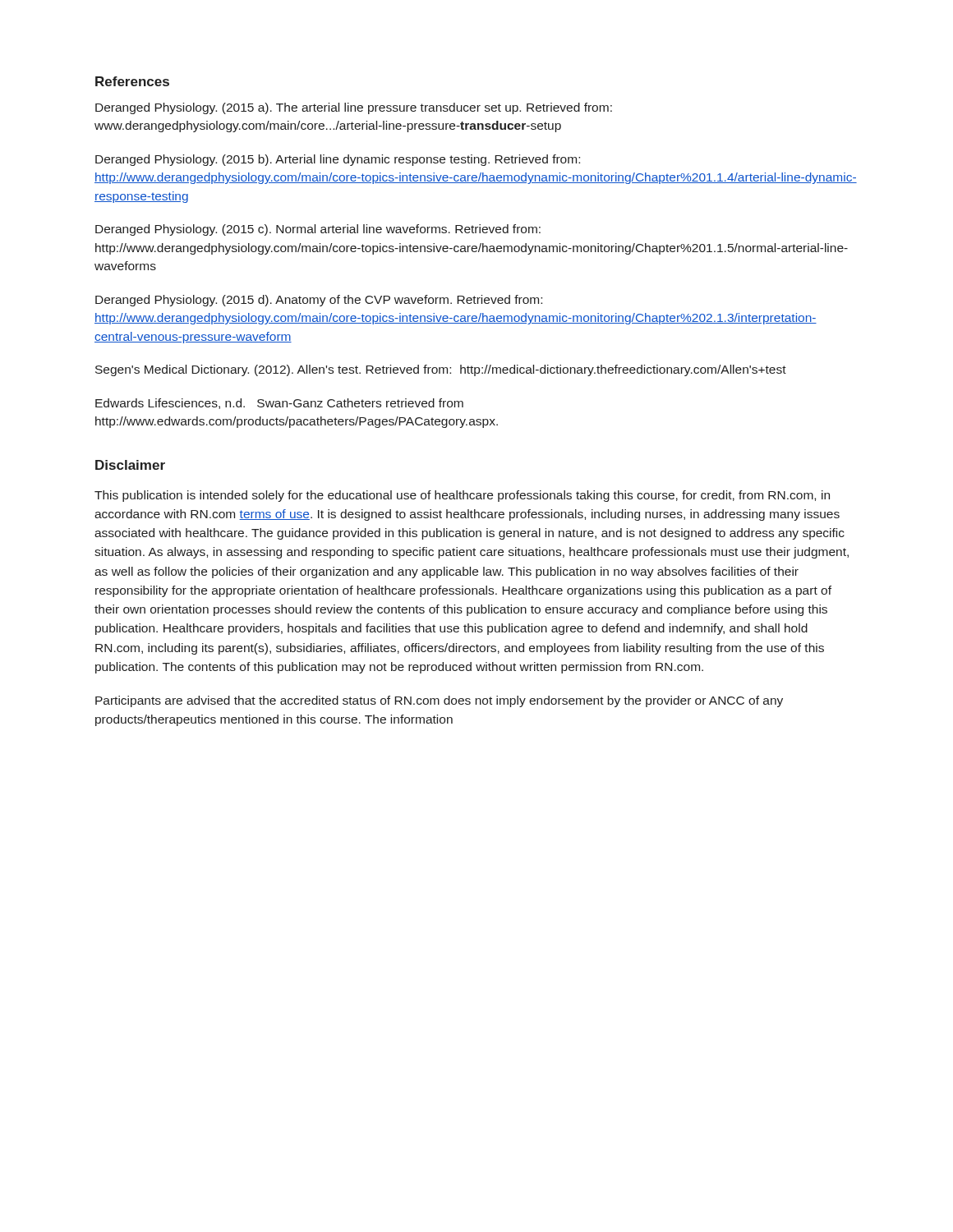953x1232 pixels.
Task: Point to the block beginning "Segen's Medical Dictionary. (2012). Allen's"
Action: (x=440, y=369)
